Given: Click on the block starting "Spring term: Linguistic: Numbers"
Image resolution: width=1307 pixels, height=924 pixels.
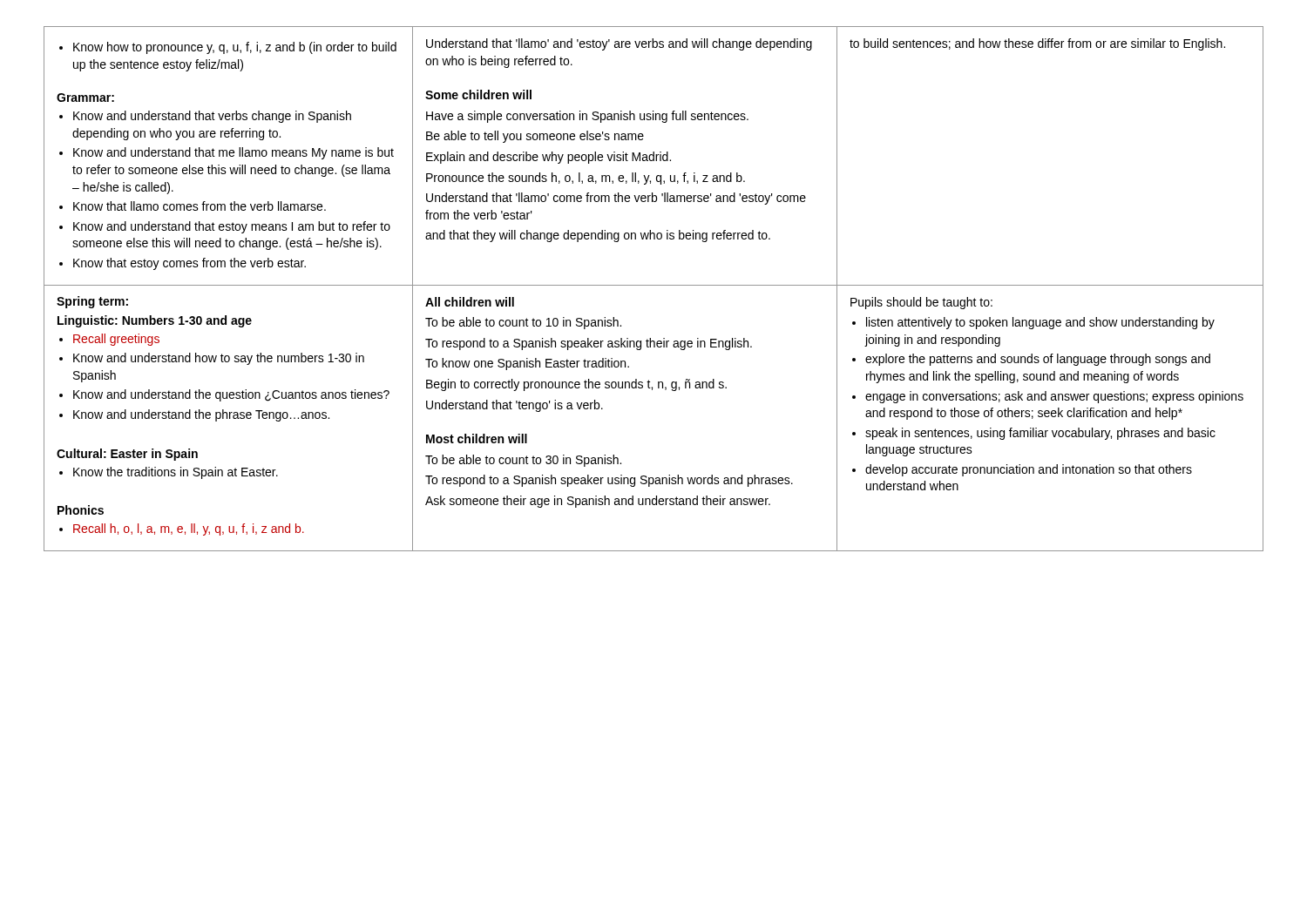Looking at the screenshot, I should click(228, 416).
